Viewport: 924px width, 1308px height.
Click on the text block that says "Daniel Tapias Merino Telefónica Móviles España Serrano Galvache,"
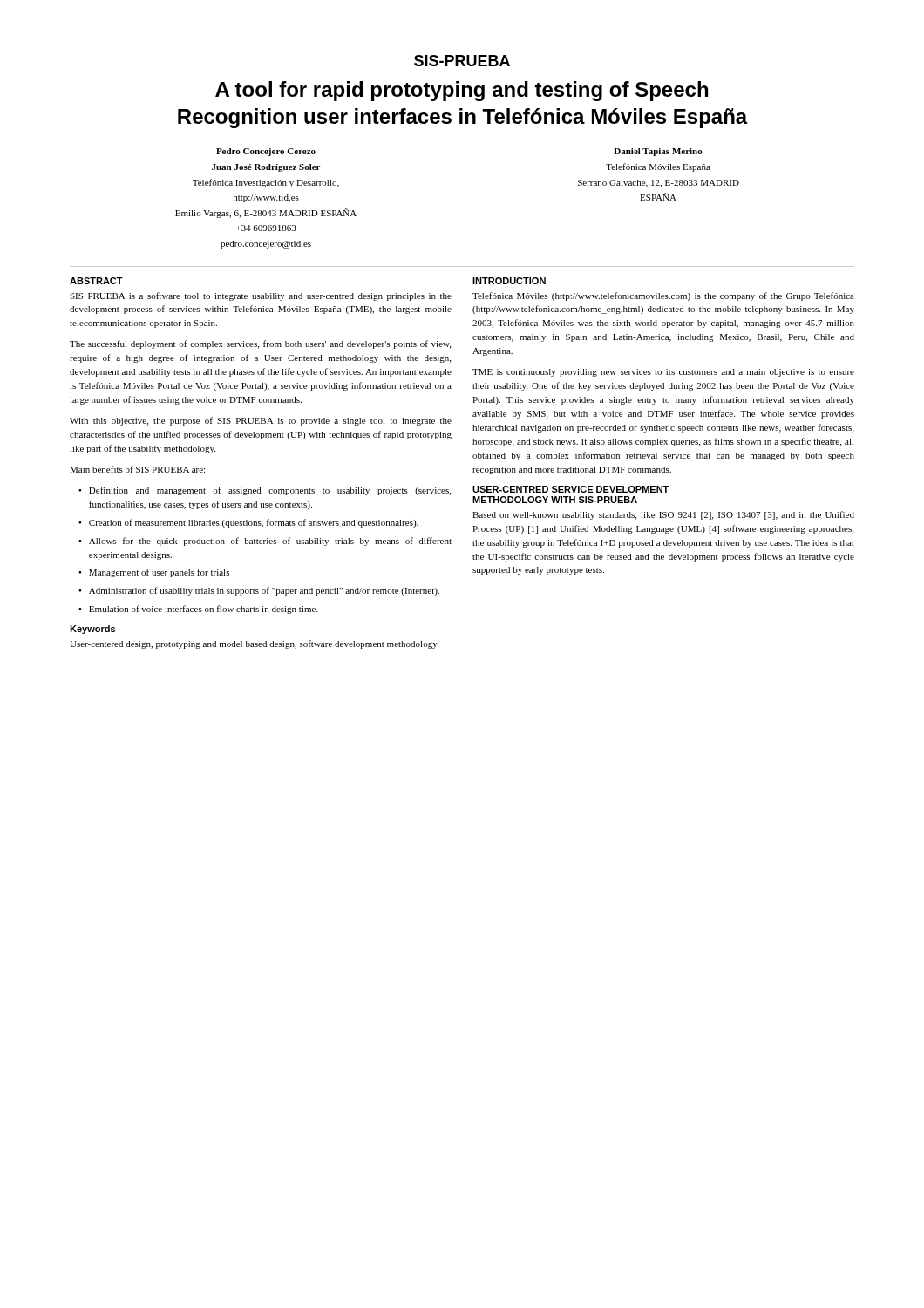tap(658, 175)
